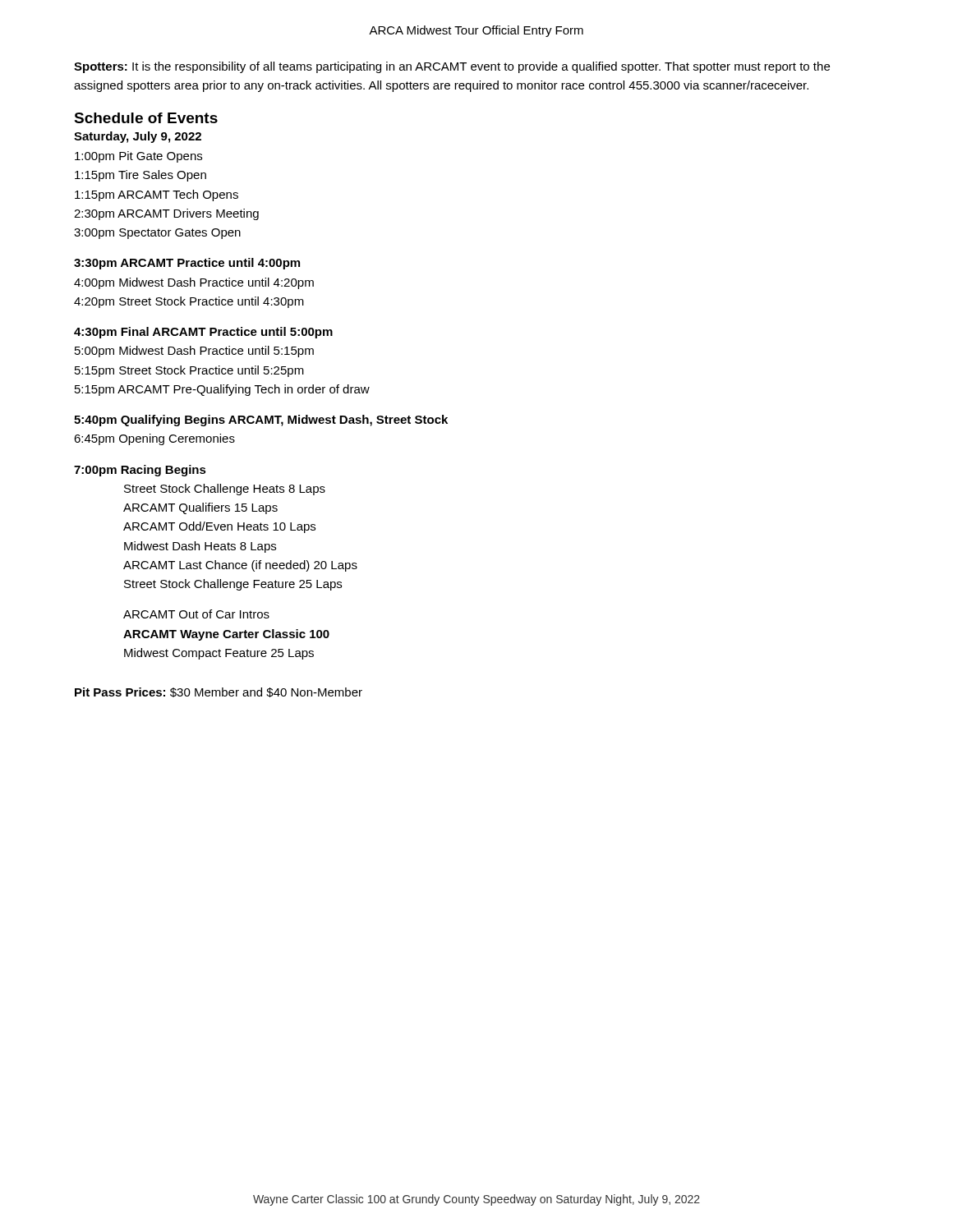Where does it say "1:00pm Pit Gate Opens"?

[x=138, y=156]
